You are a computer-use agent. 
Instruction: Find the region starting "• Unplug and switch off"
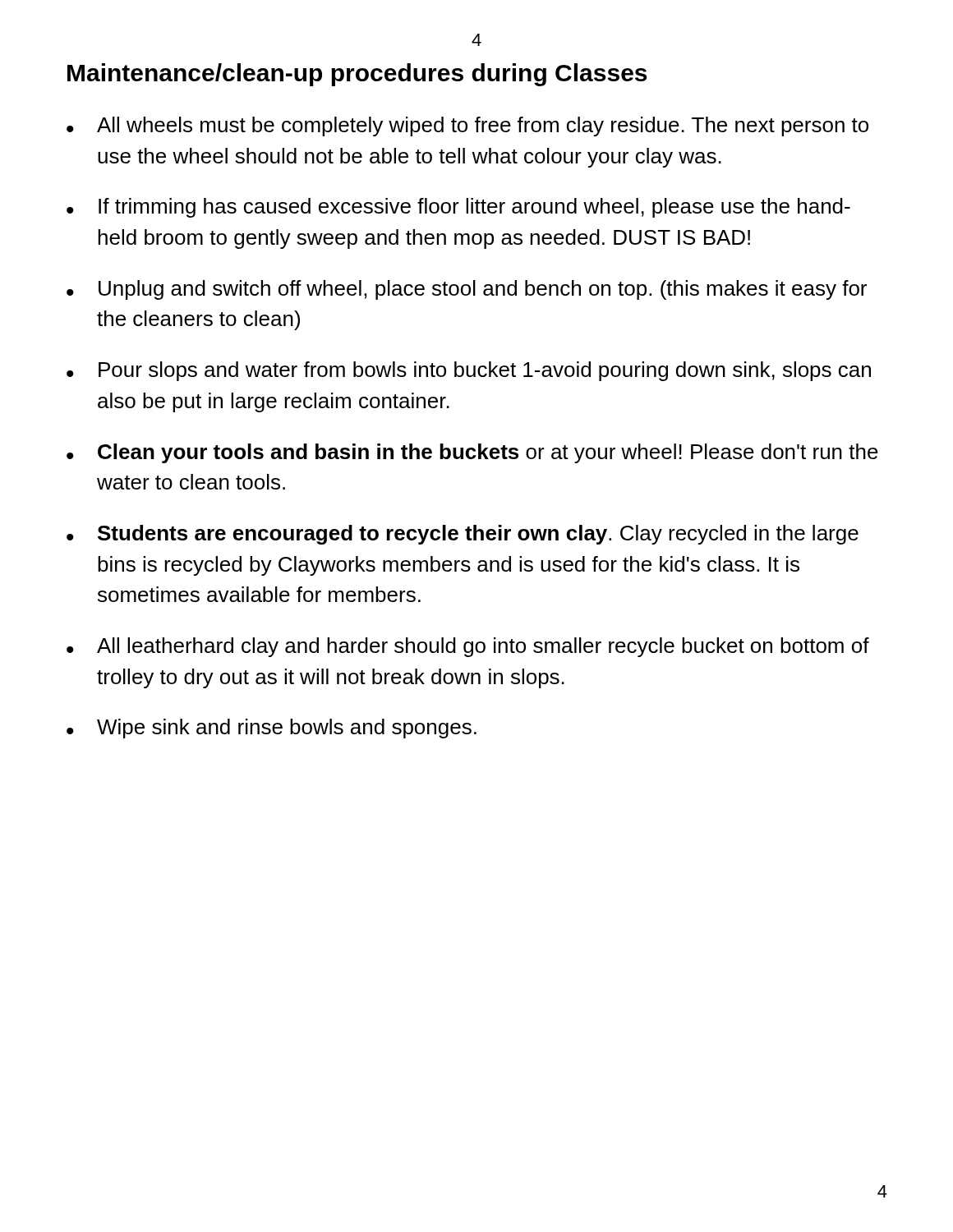pos(476,304)
